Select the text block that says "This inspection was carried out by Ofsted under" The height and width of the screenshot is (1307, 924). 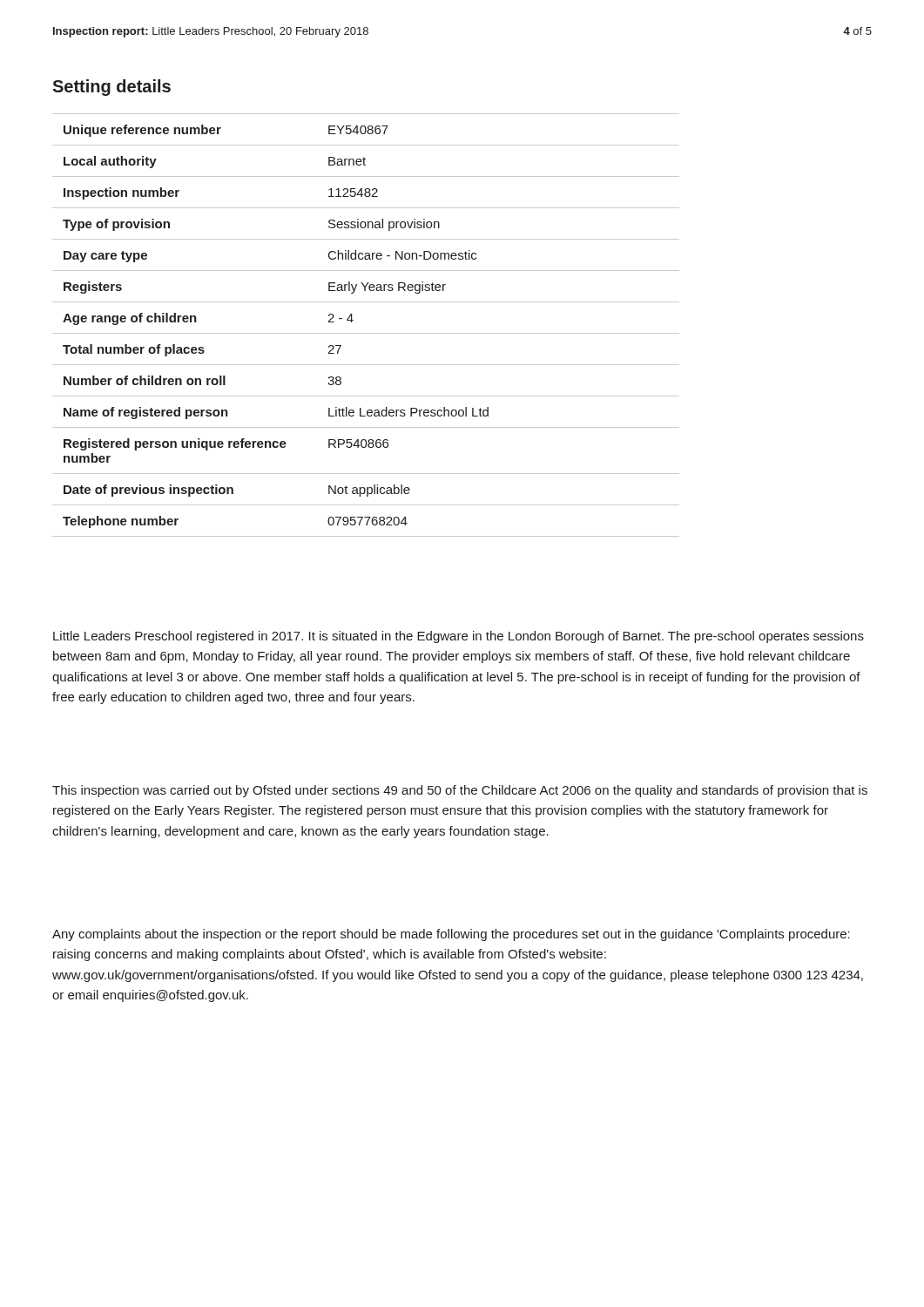tap(460, 810)
